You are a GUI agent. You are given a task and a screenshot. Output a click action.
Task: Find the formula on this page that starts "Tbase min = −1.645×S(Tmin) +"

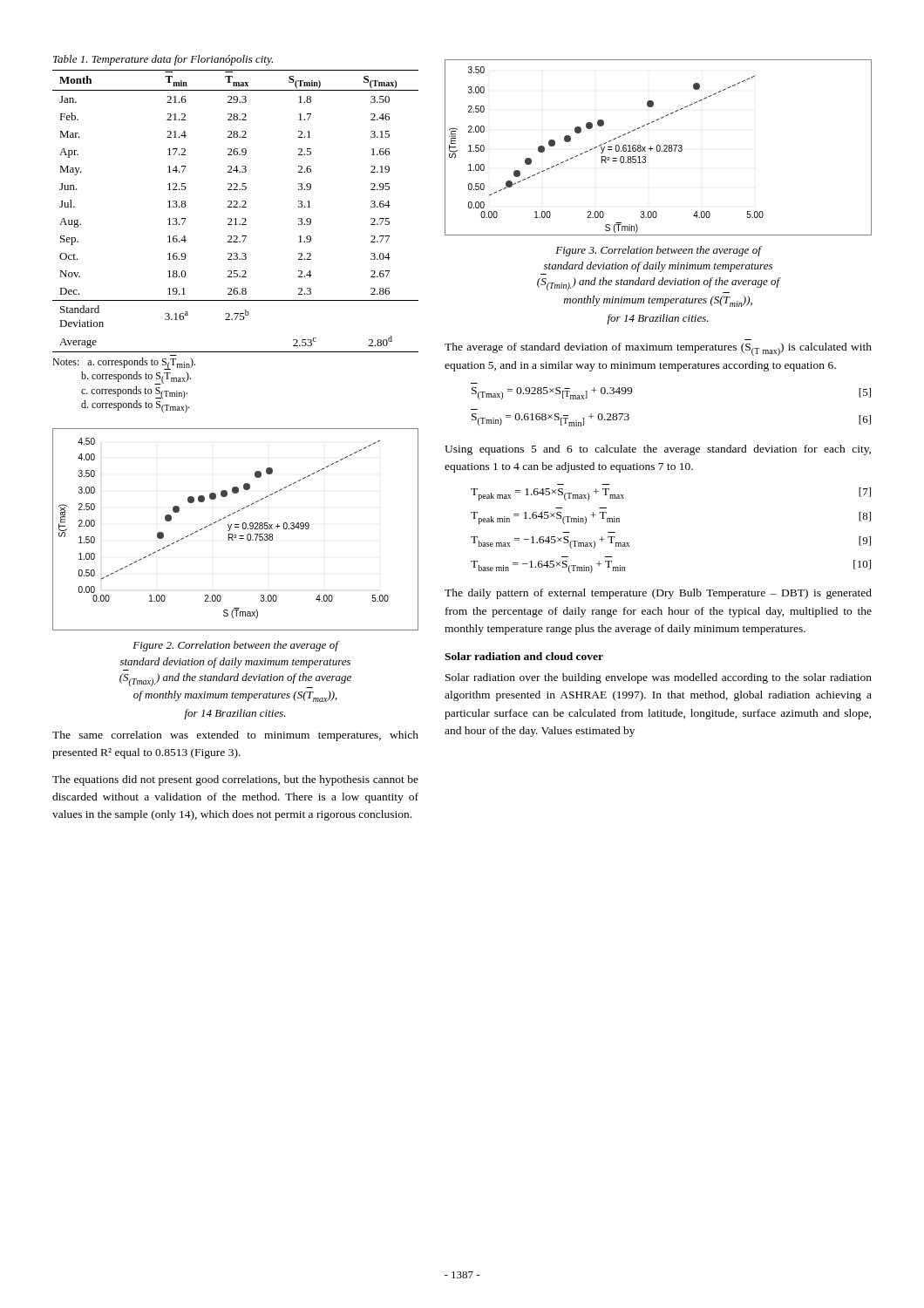[546, 565]
